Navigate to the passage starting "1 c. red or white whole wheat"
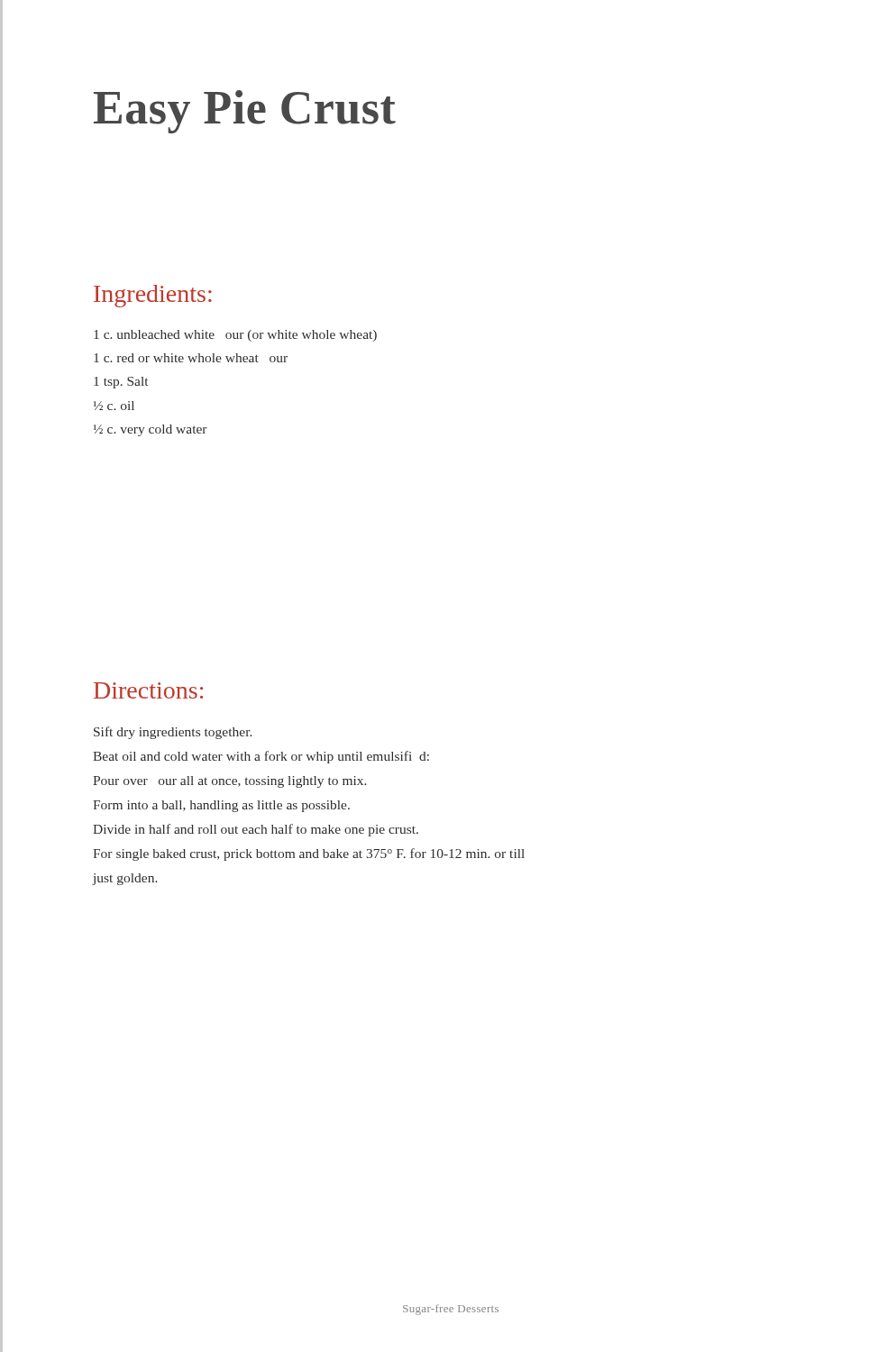This screenshot has width=896, height=1352. coord(190,358)
